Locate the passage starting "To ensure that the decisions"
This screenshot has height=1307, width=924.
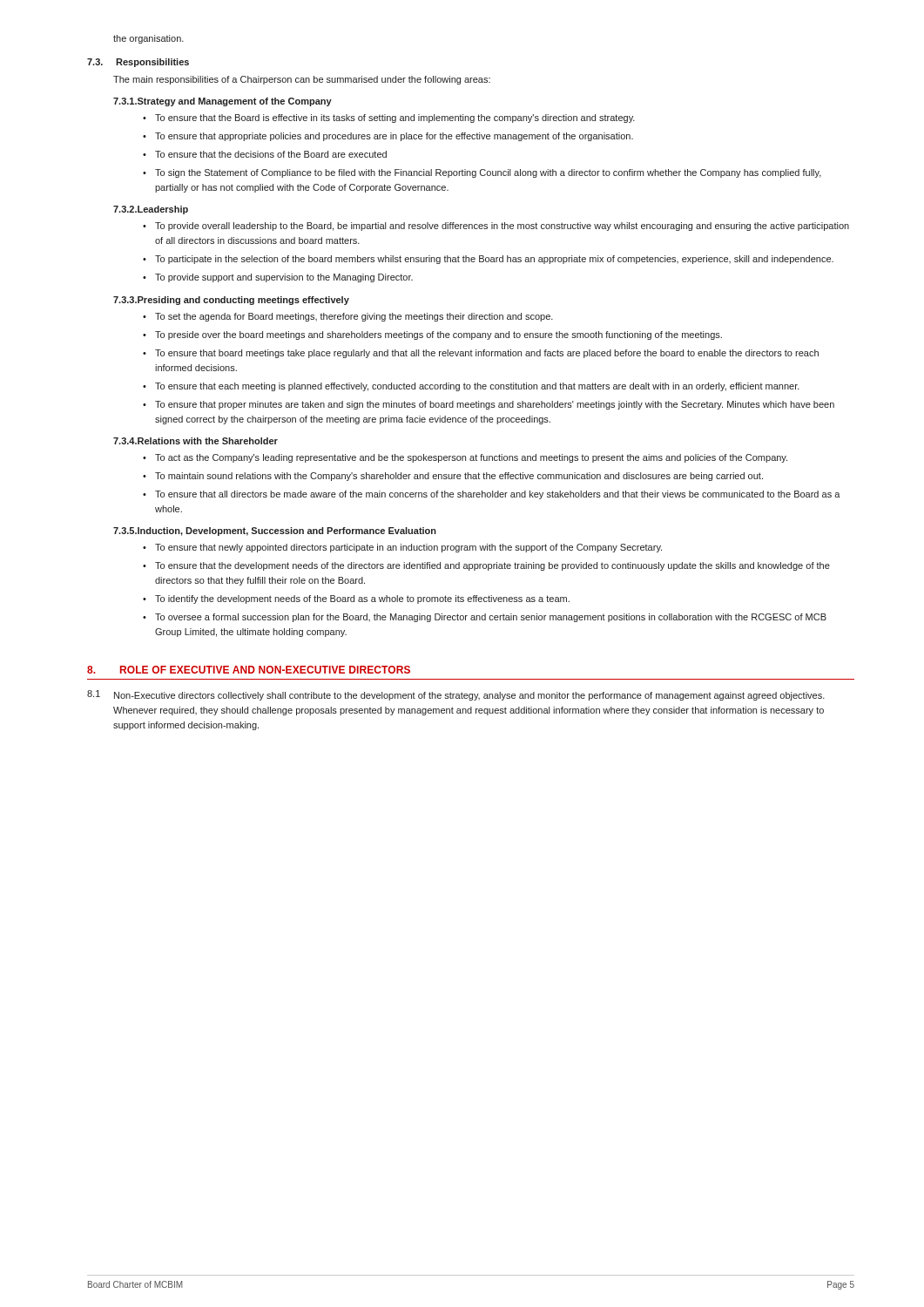271,154
